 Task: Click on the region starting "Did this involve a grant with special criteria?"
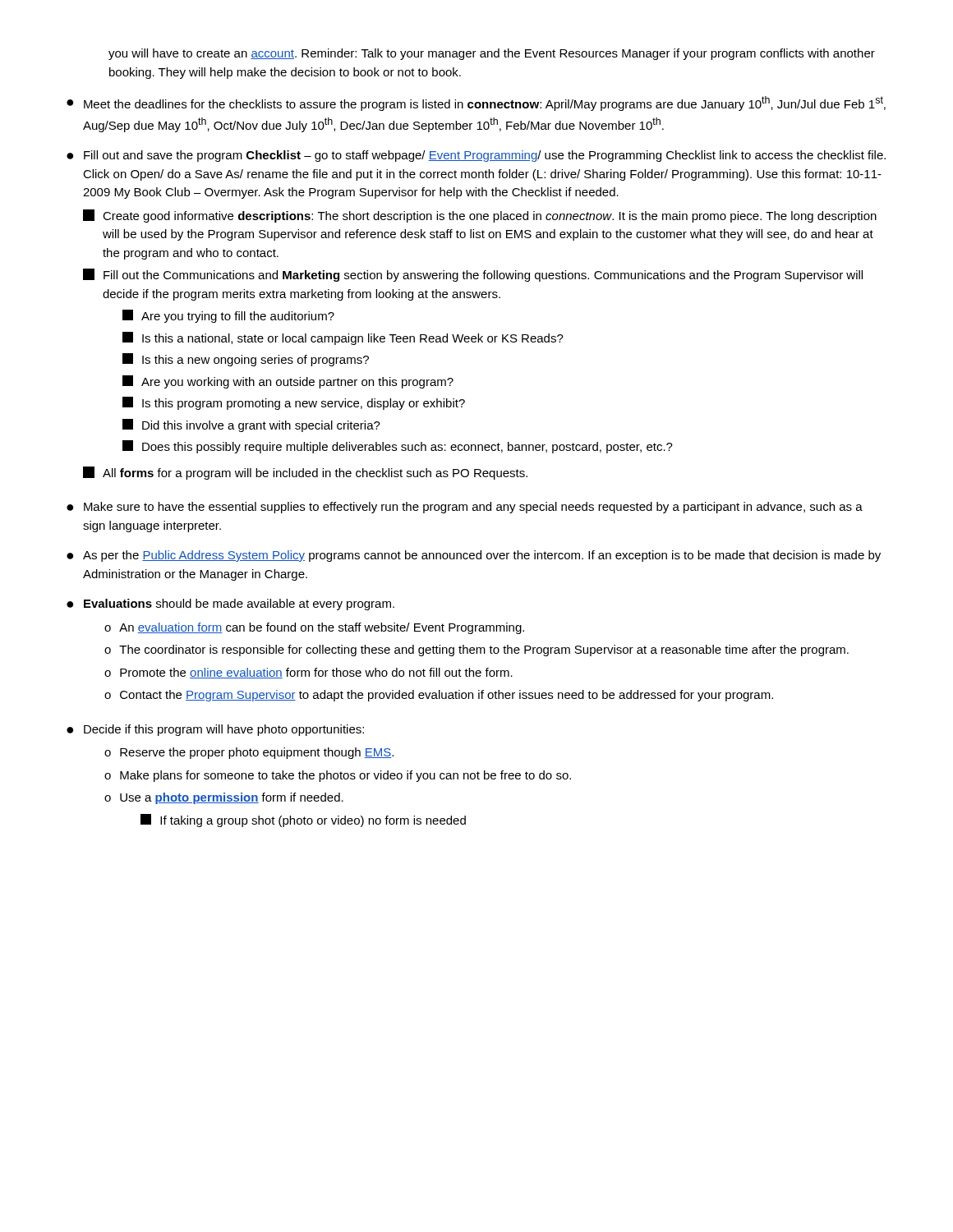tap(251, 425)
